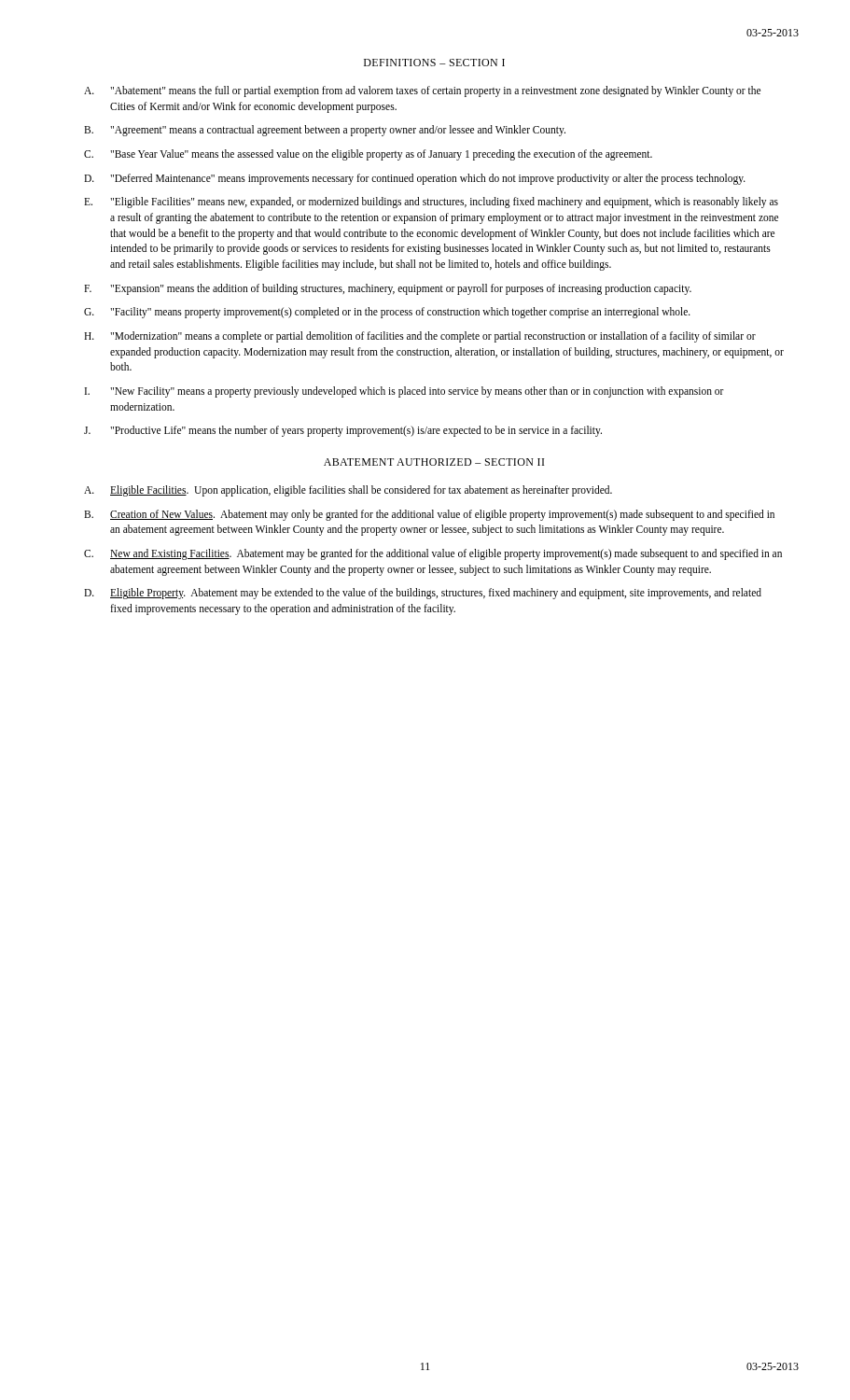850x1400 pixels.
Task: Click on the section header with the text "DEFINITIONS – SECTION I"
Action: tap(434, 63)
